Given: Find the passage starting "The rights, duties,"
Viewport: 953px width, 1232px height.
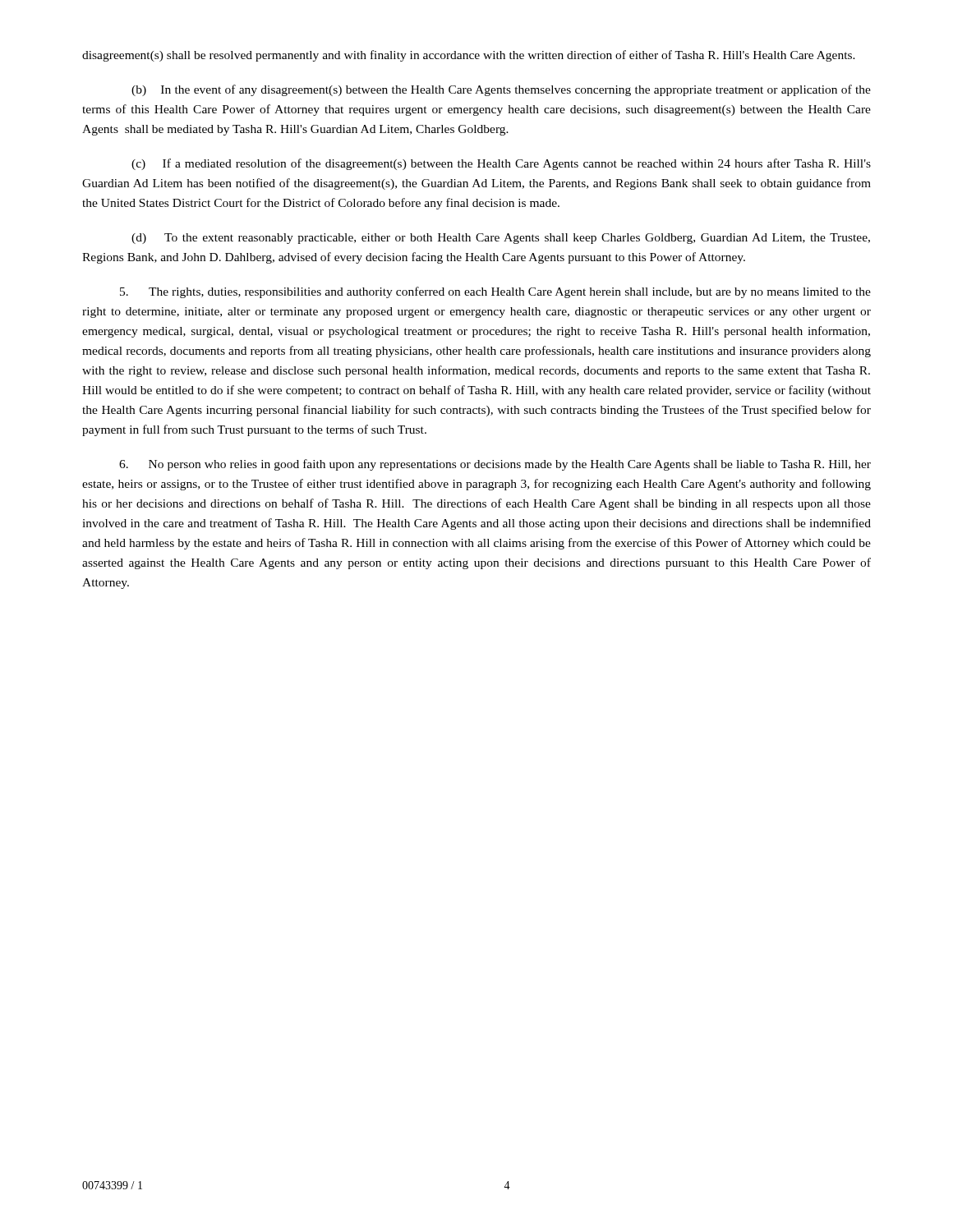Looking at the screenshot, I should (x=476, y=360).
